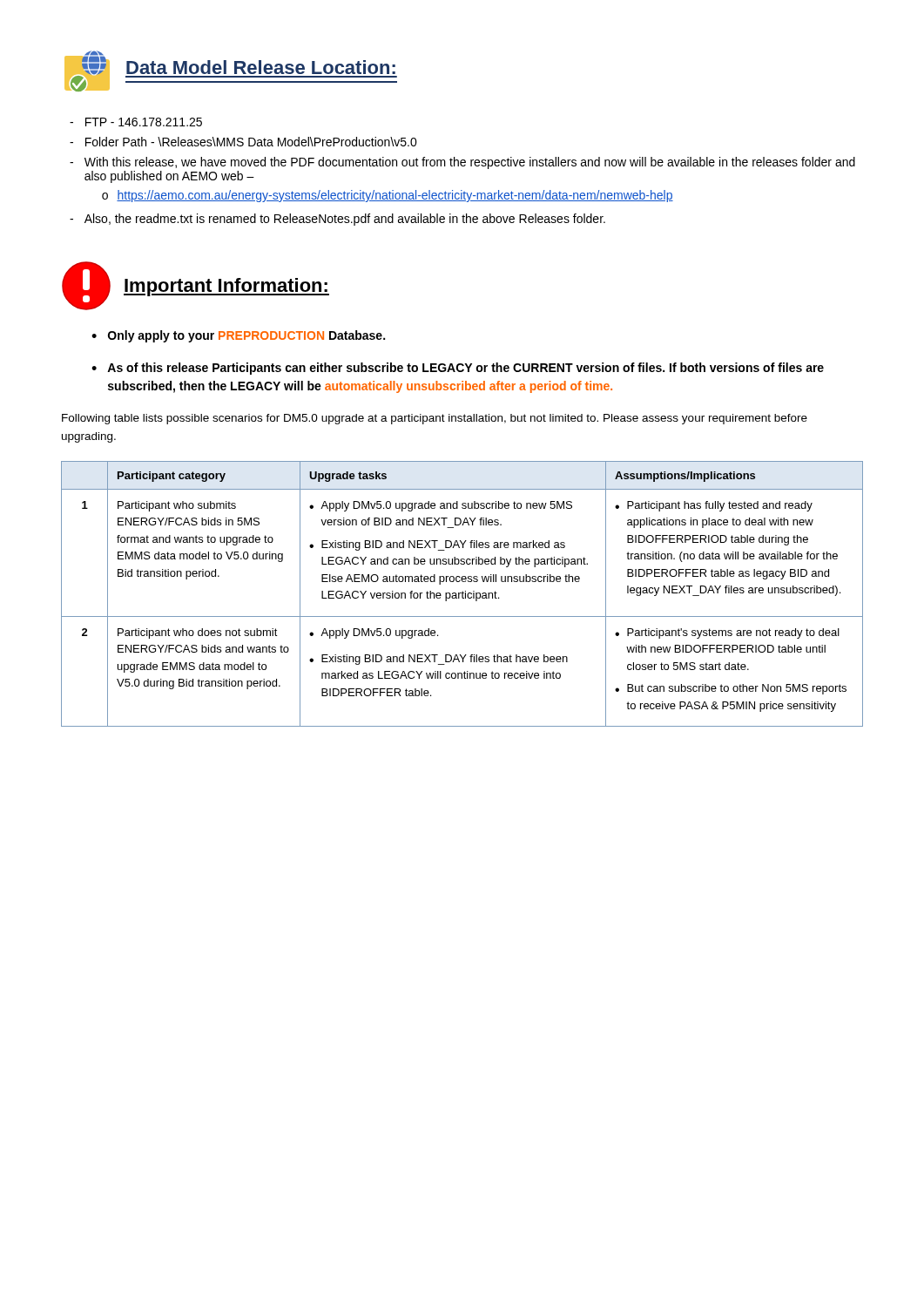Point to the block starting "• As of"
Screen dimensions: 1307x924
(477, 378)
